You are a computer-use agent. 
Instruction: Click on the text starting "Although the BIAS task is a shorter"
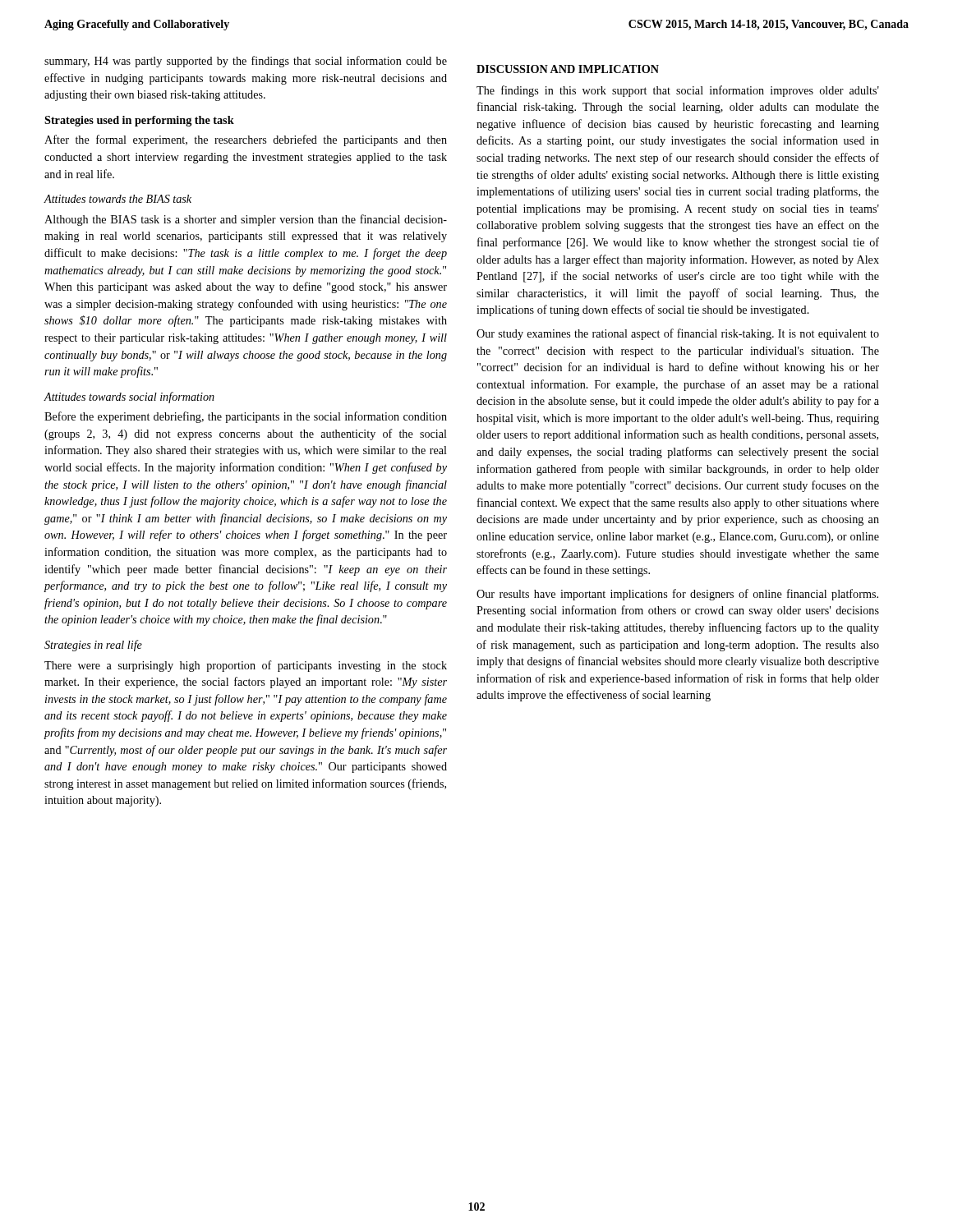click(246, 295)
